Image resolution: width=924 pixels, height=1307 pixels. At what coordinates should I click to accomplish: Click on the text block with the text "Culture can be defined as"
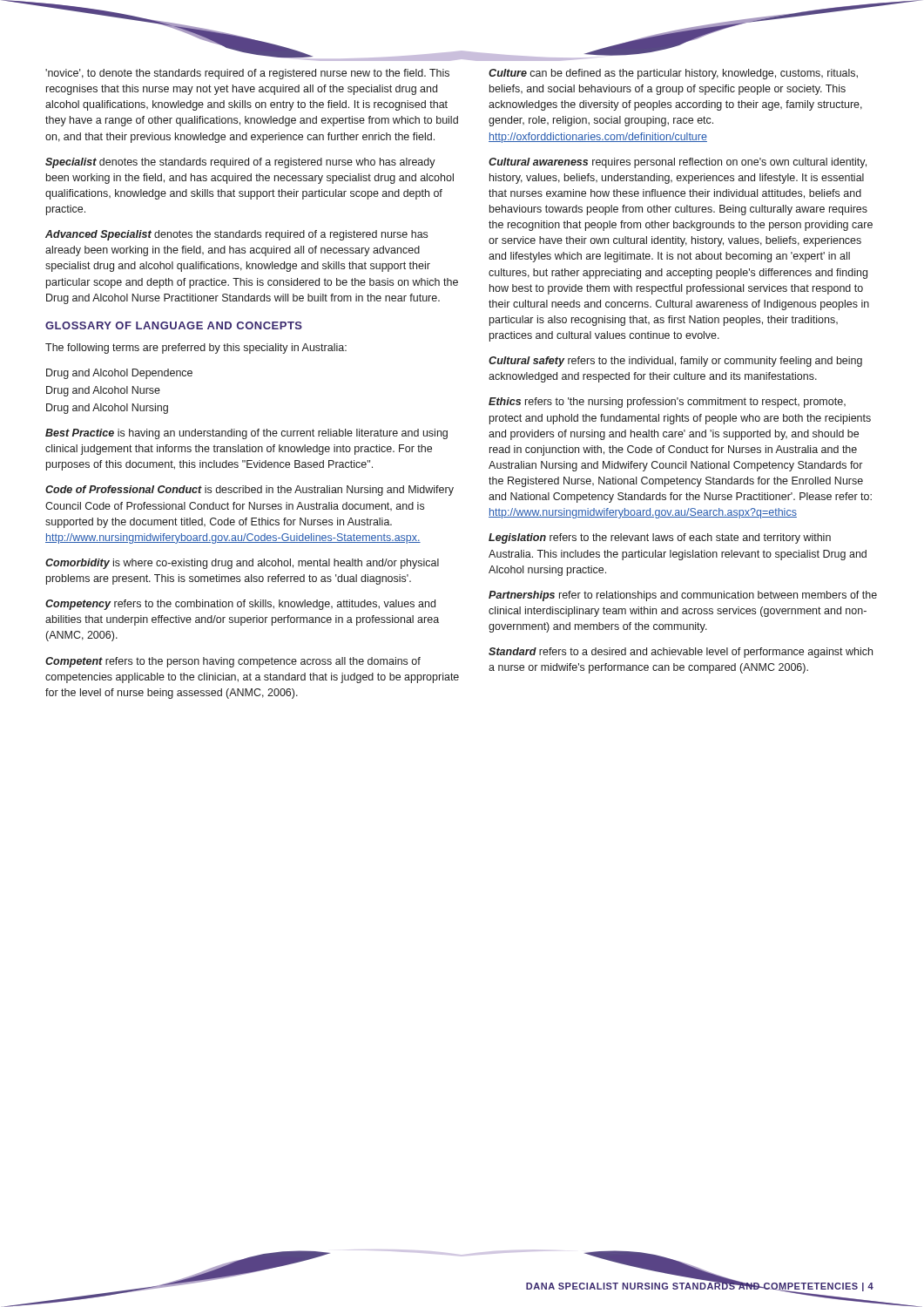click(x=684, y=105)
